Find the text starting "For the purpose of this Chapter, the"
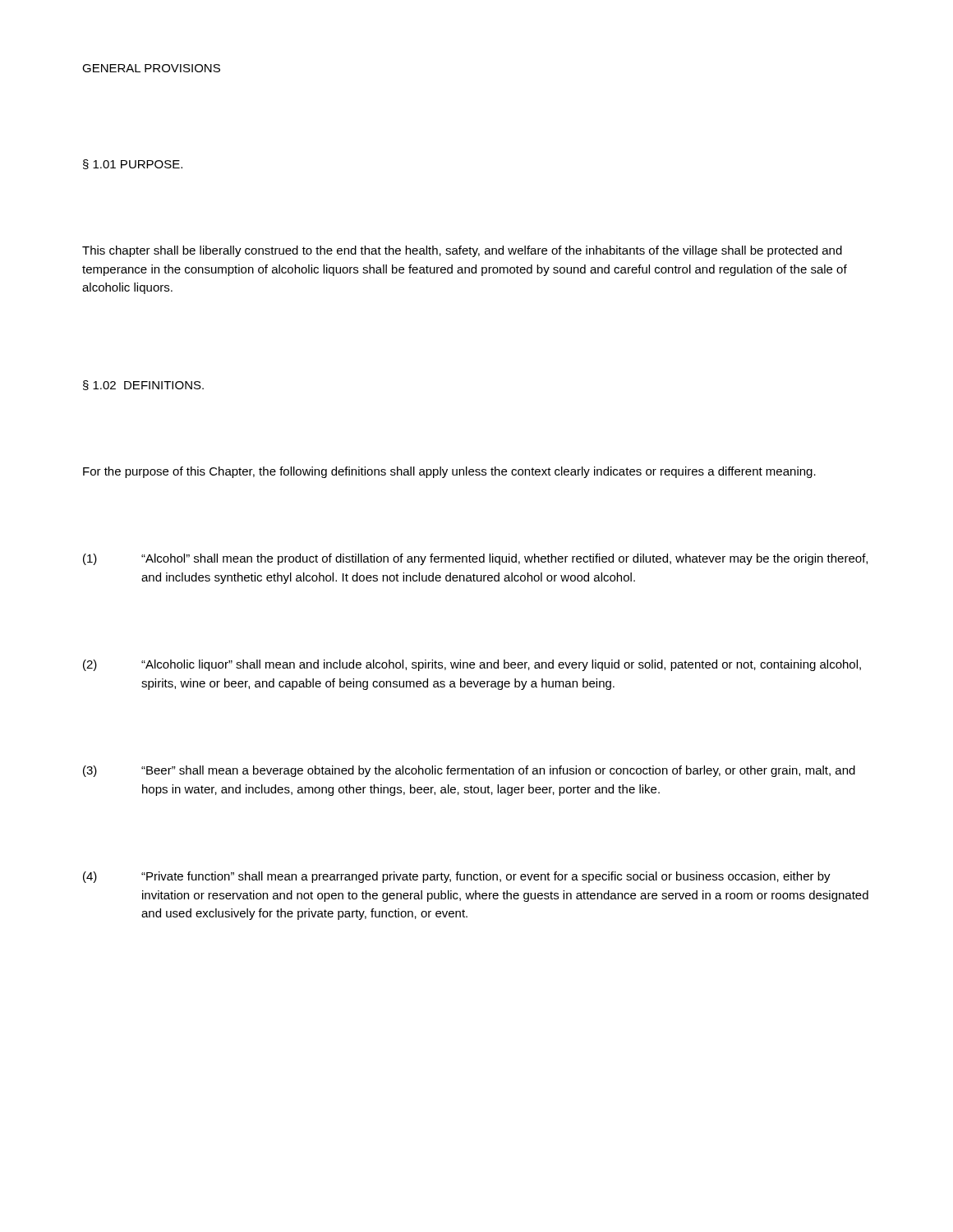The image size is (953, 1232). pyautogui.click(x=476, y=471)
